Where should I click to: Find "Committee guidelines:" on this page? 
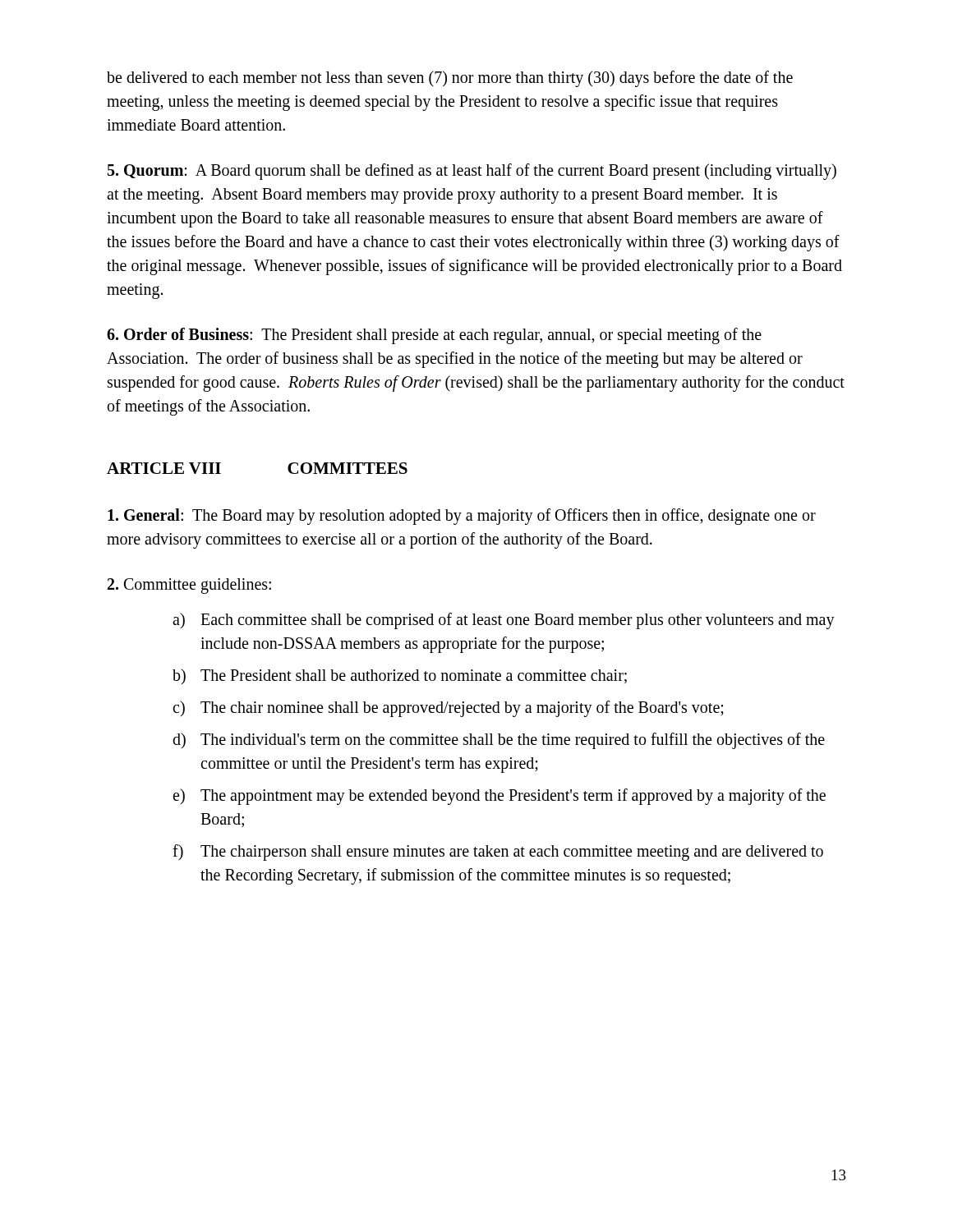coord(190,584)
